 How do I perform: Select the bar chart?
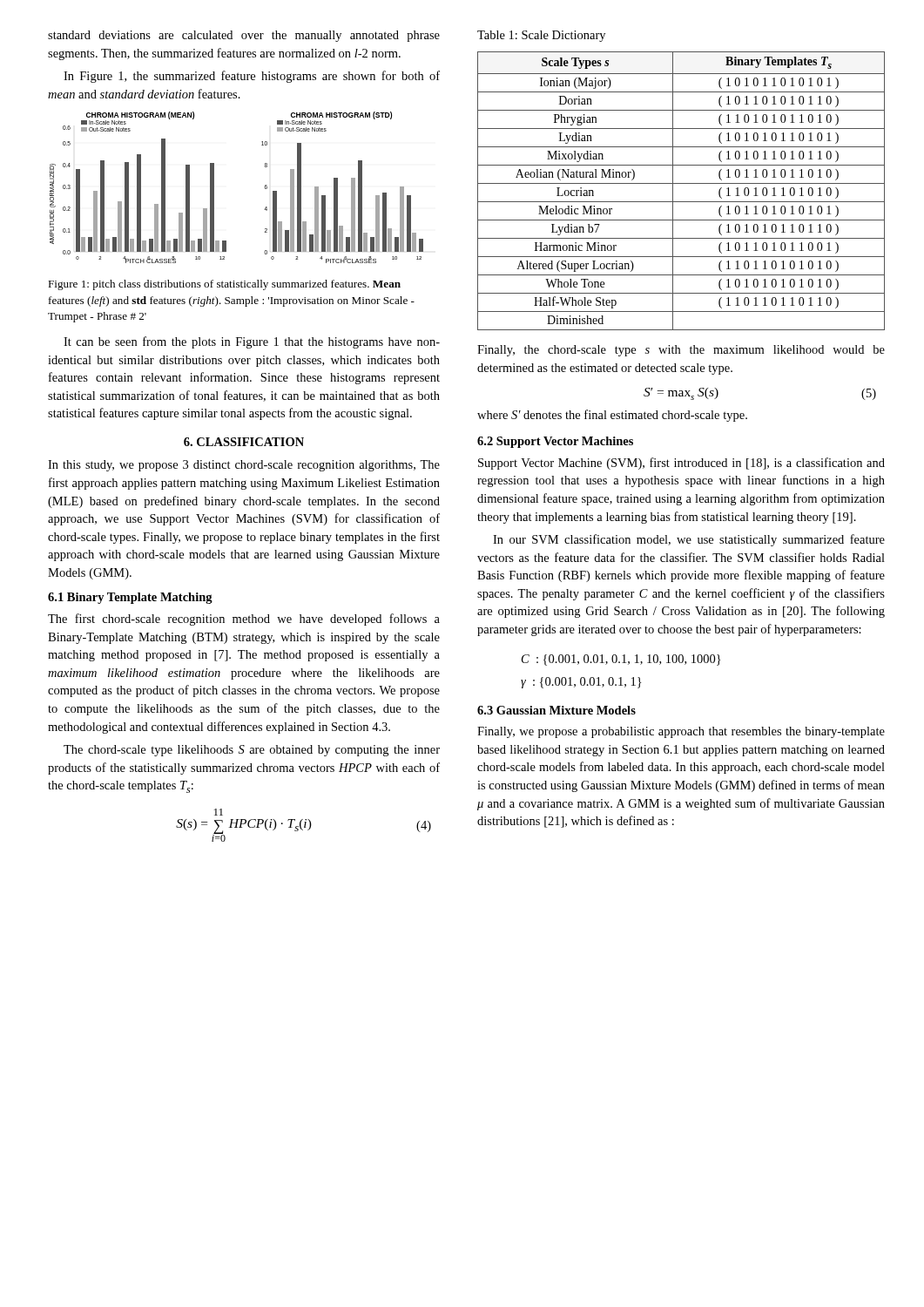click(x=244, y=191)
